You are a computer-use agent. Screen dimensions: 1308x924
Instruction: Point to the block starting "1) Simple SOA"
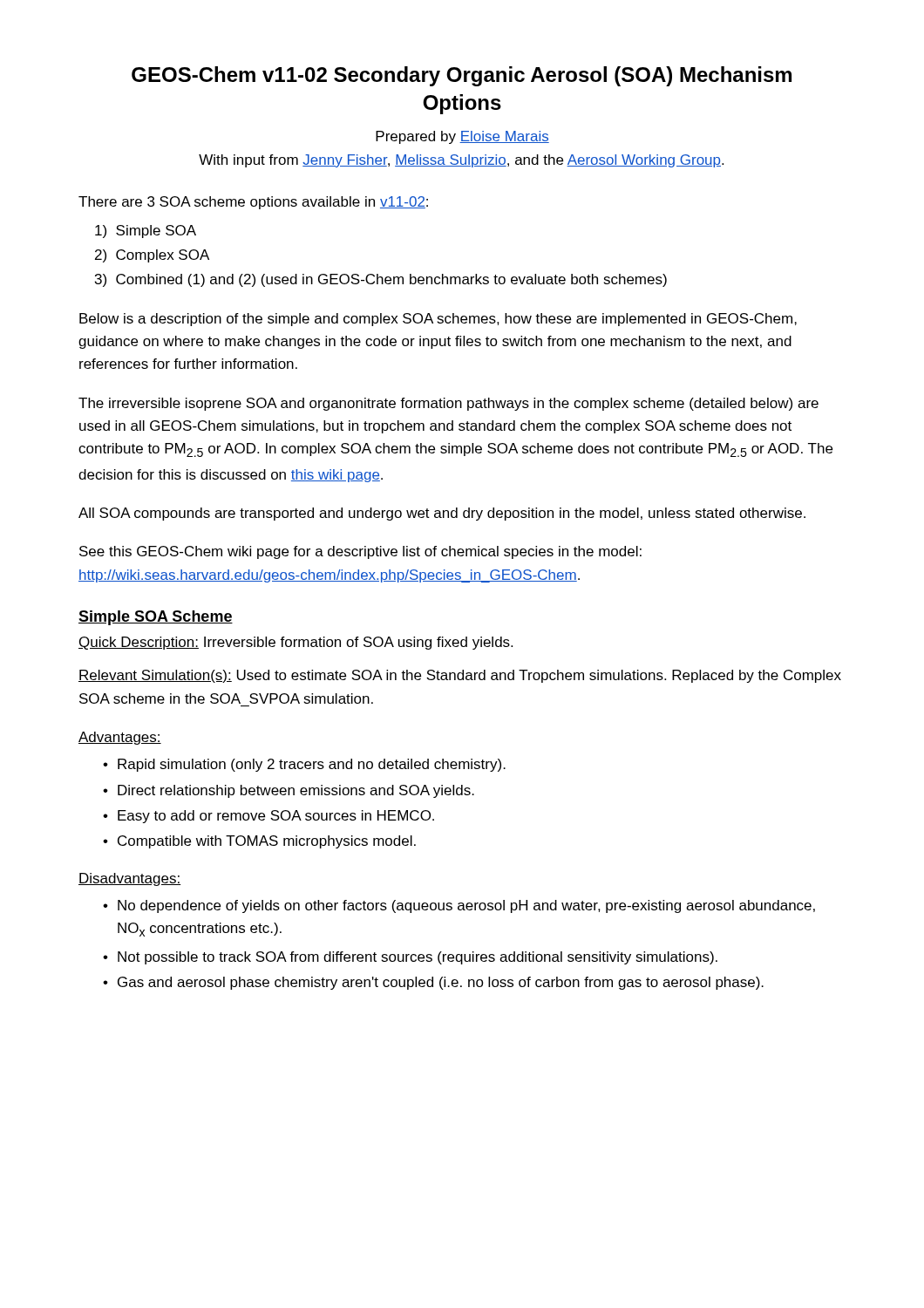145,230
